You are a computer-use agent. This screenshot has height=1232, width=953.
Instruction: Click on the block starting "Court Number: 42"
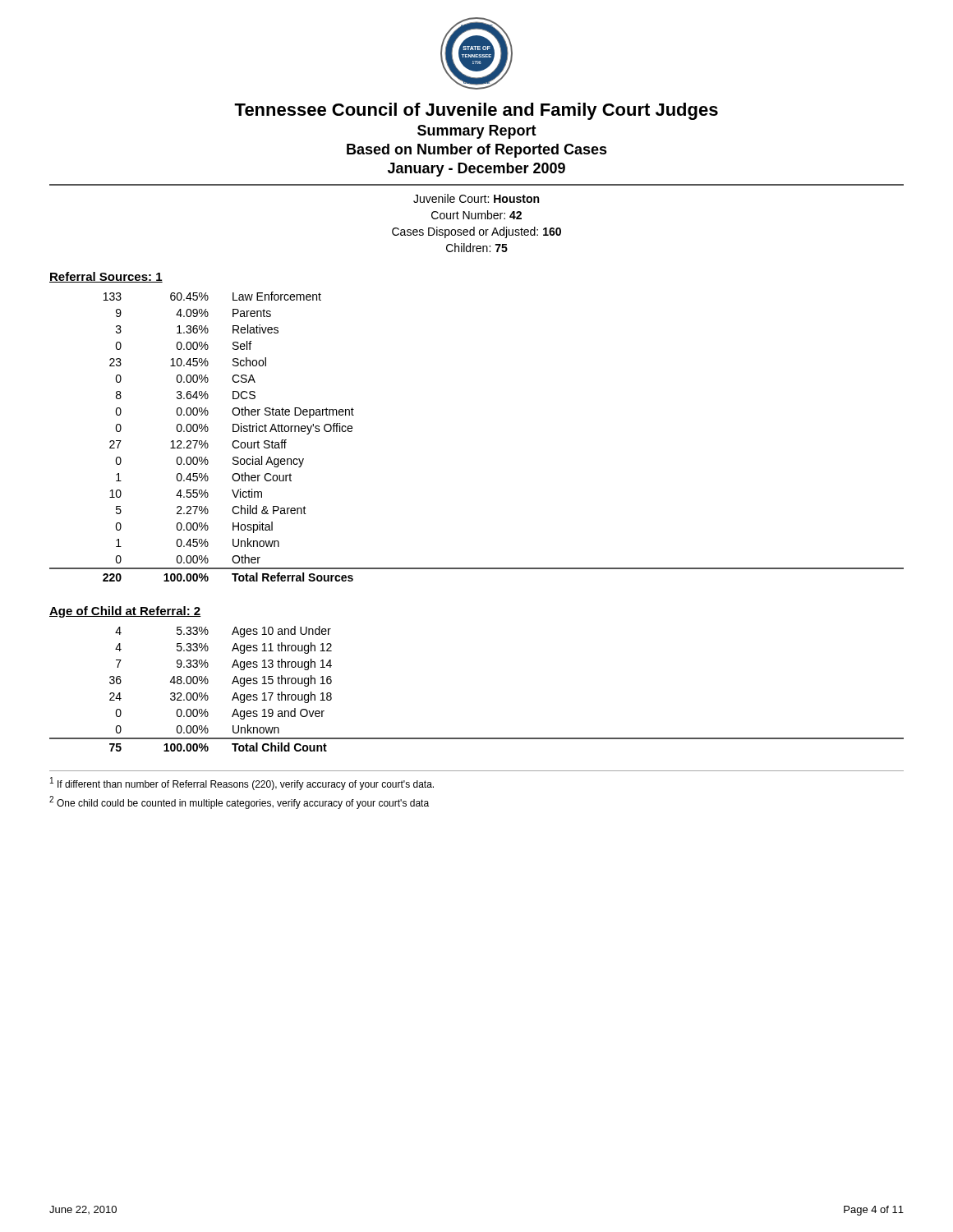coord(476,215)
